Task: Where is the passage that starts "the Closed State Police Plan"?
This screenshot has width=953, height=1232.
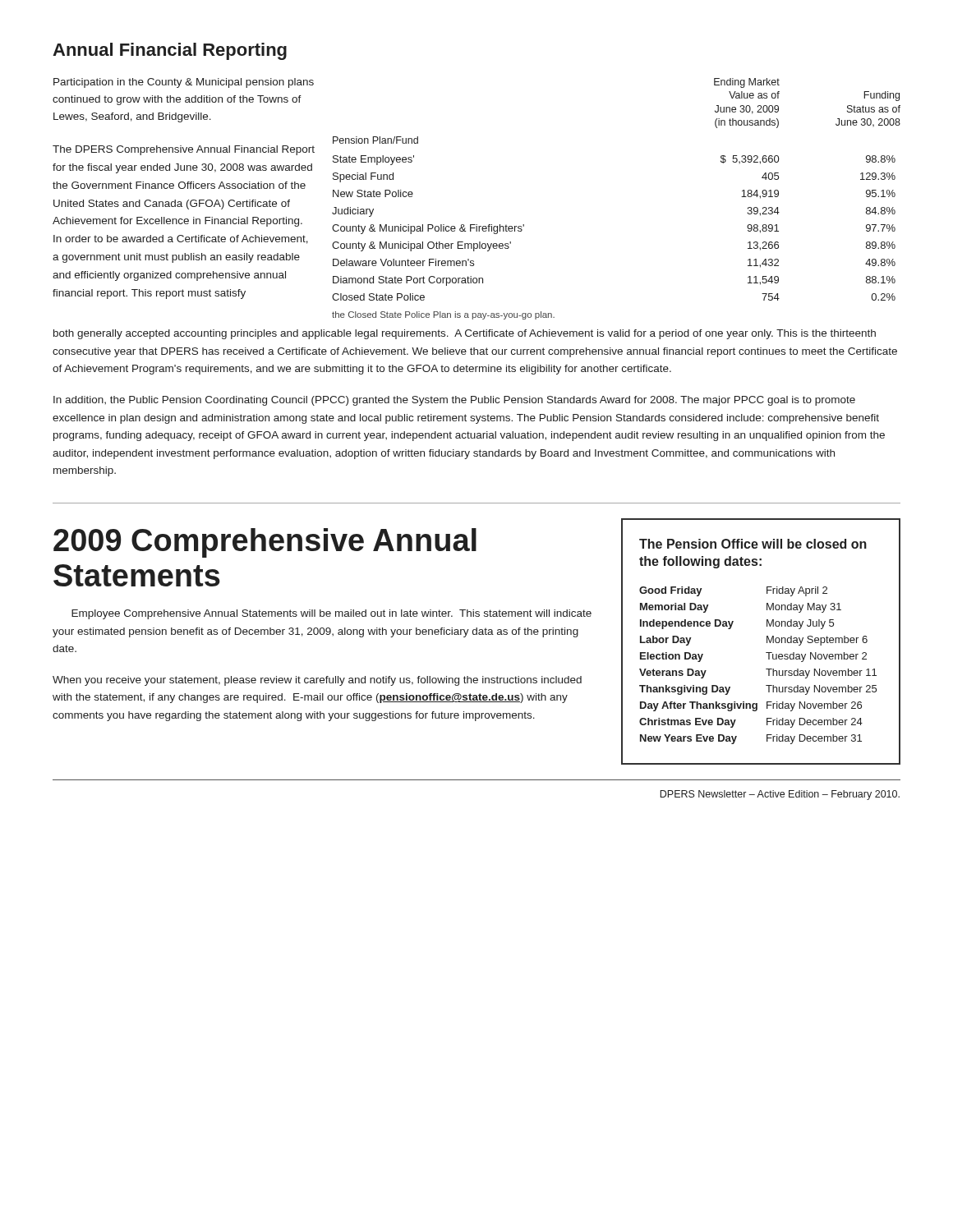Action: [x=444, y=315]
